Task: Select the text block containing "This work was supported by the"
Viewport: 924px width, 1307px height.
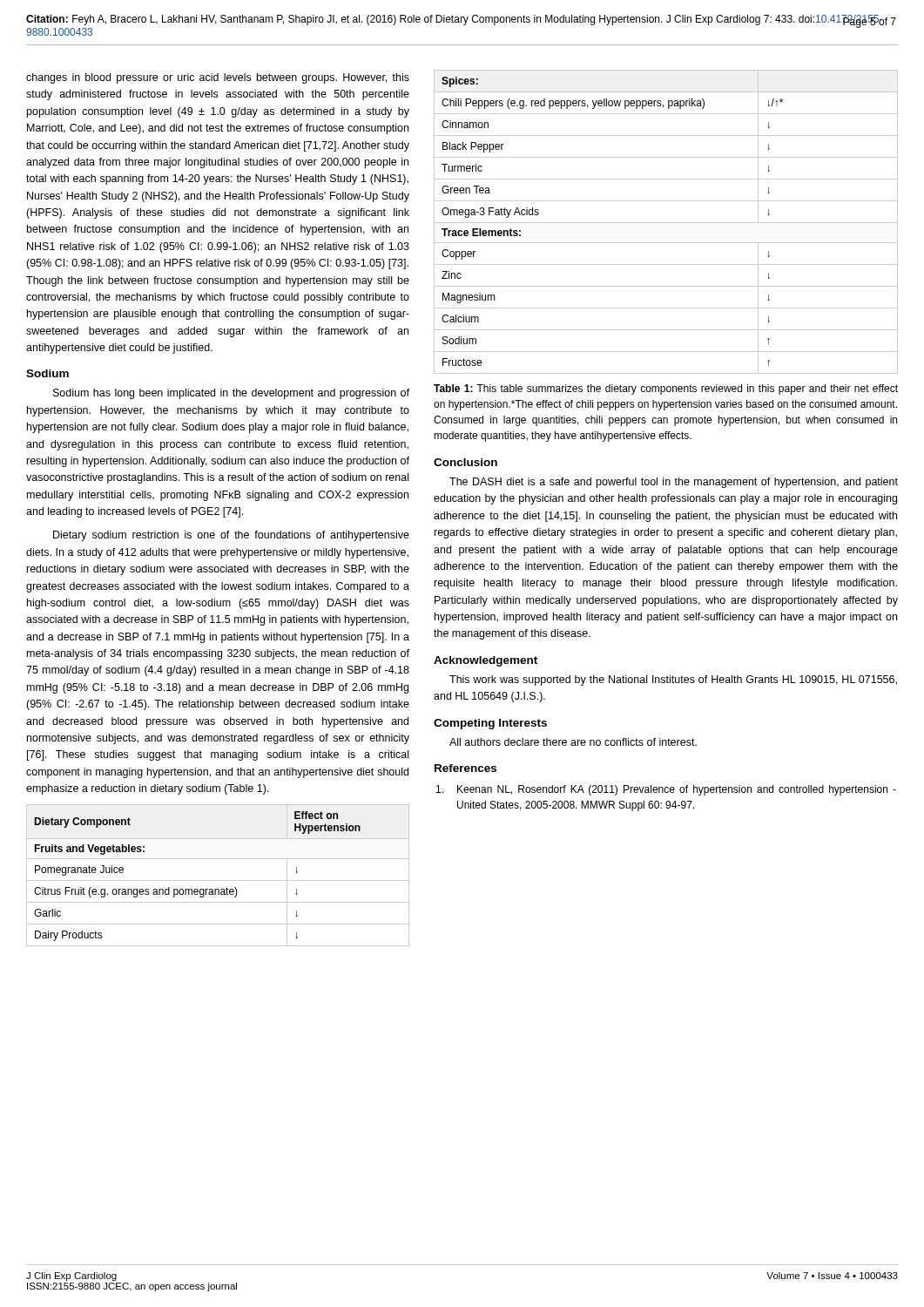Action: pos(666,688)
